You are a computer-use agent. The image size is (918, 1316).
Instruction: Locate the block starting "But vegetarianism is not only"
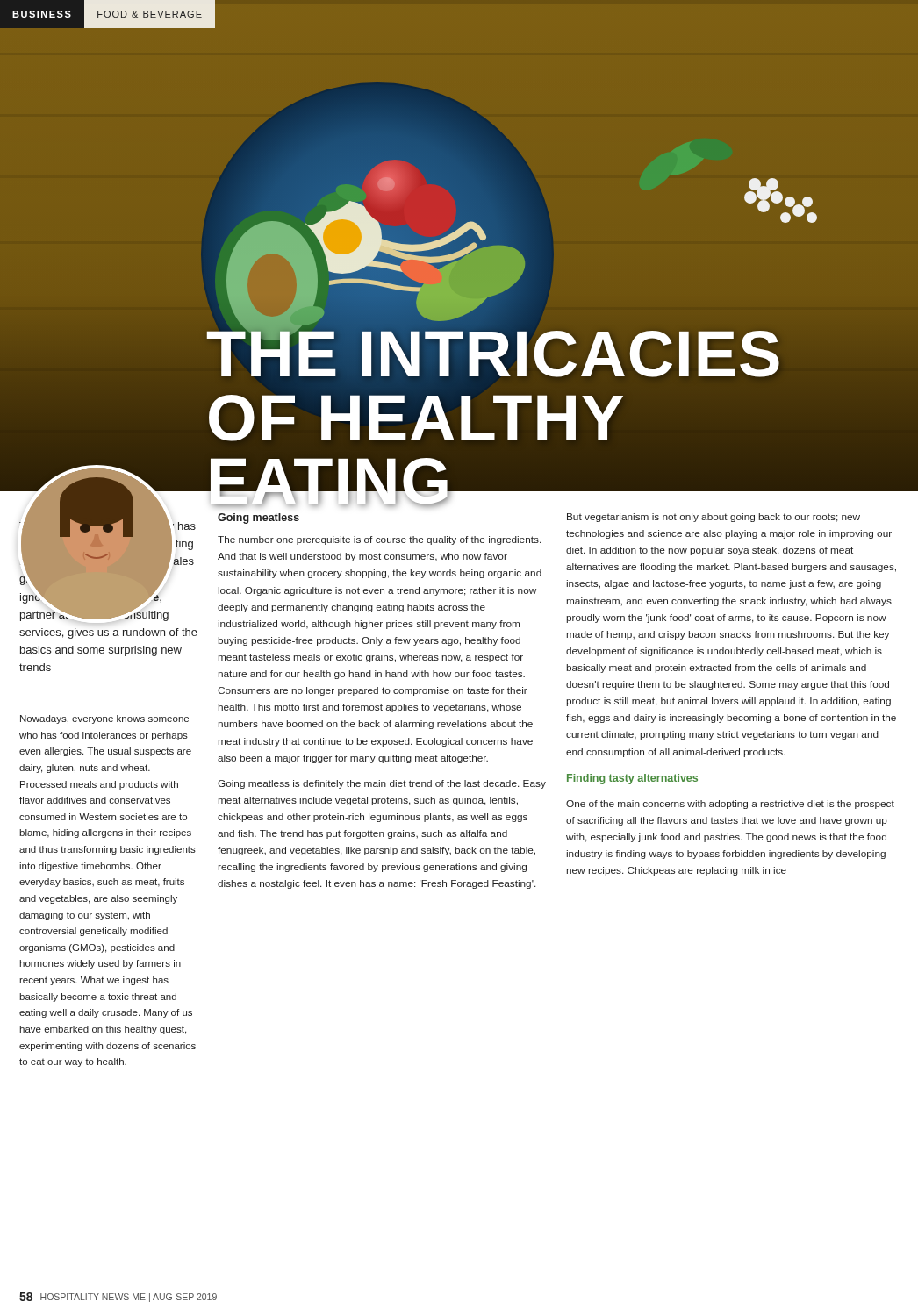point(732,635)
